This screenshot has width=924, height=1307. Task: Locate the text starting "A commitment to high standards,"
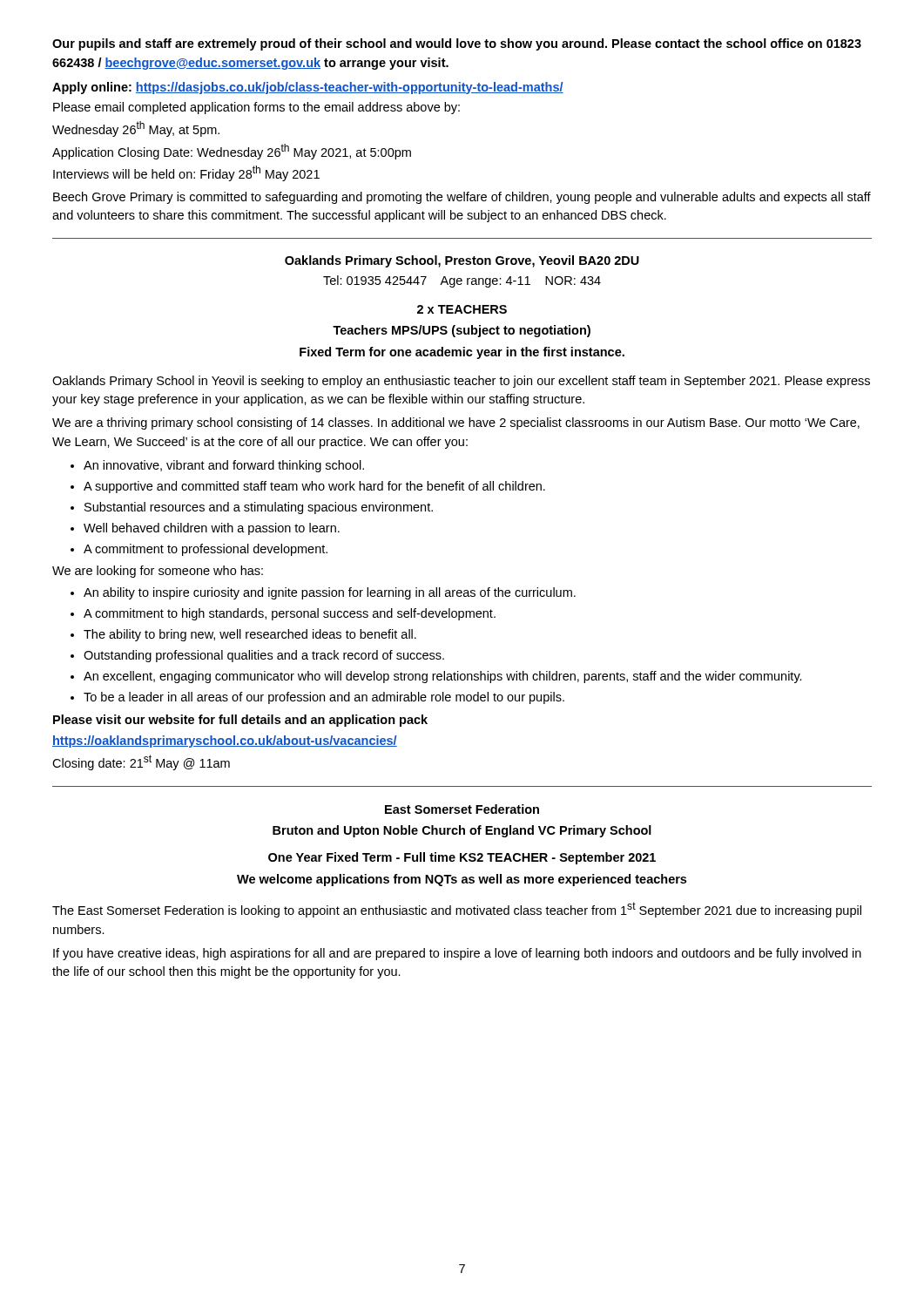pyautogui.click(x=290, y=614)
